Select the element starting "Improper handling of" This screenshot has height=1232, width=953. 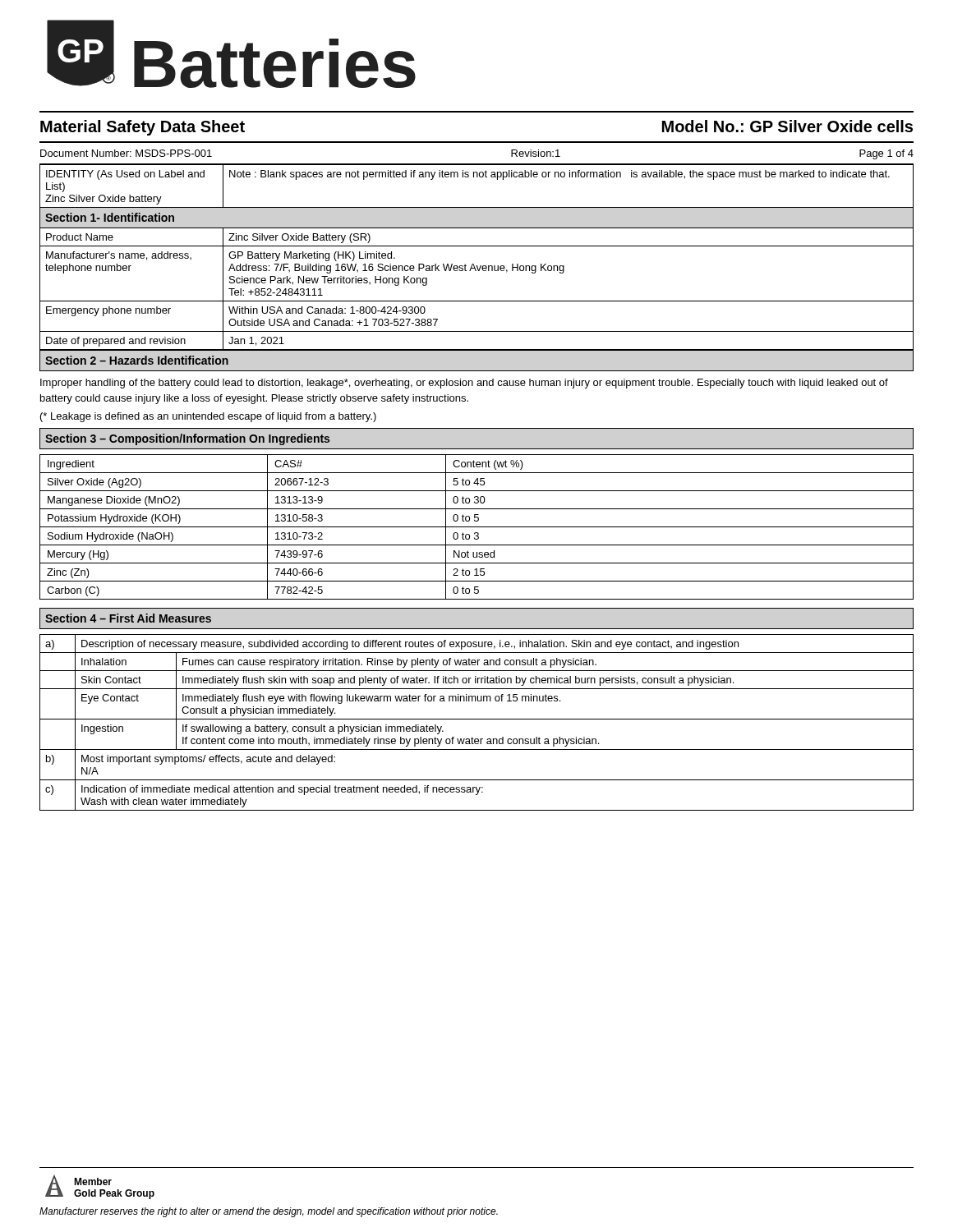coord(464,390)
